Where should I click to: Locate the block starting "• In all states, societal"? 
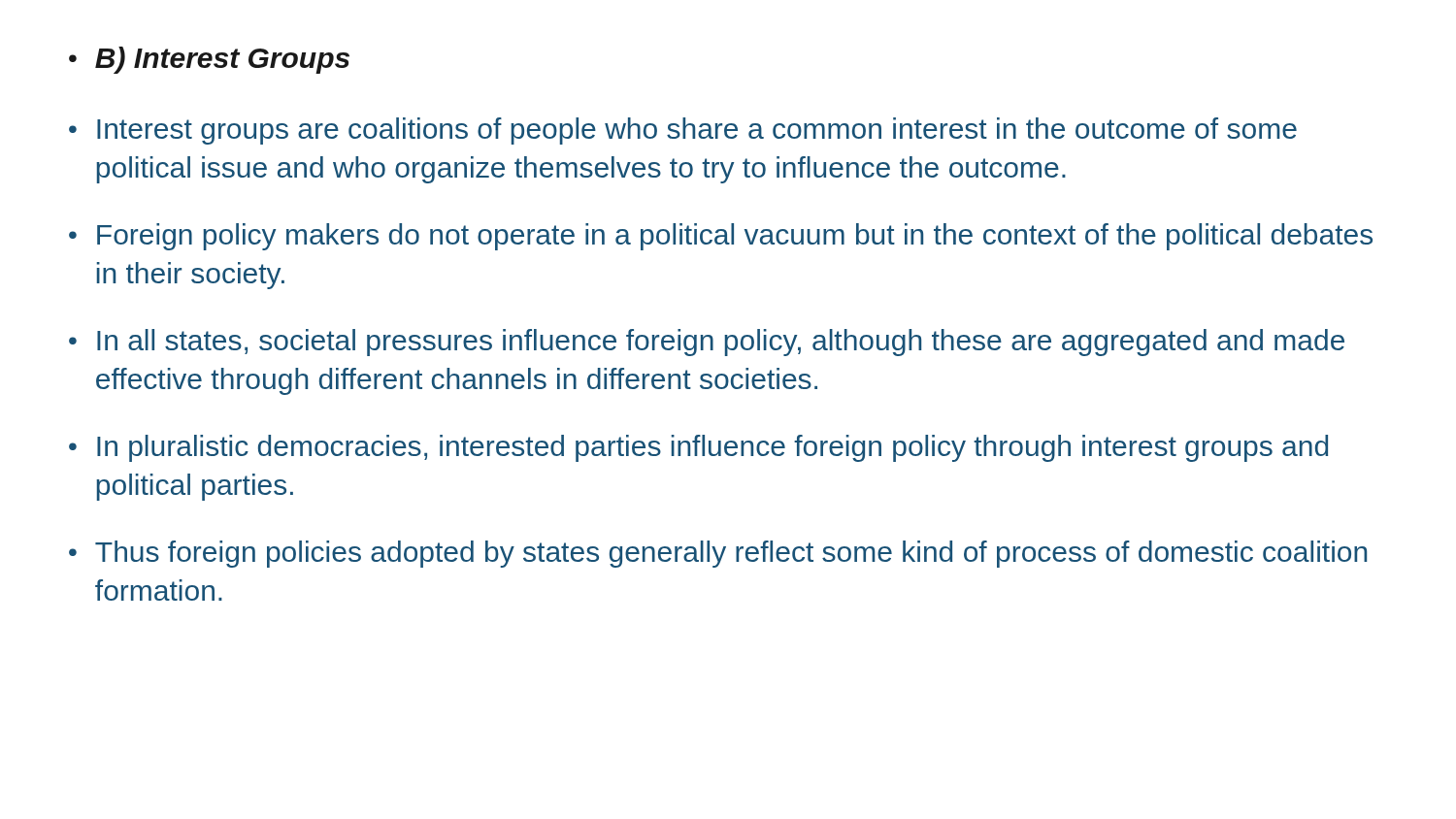click(x=728, y=360)
